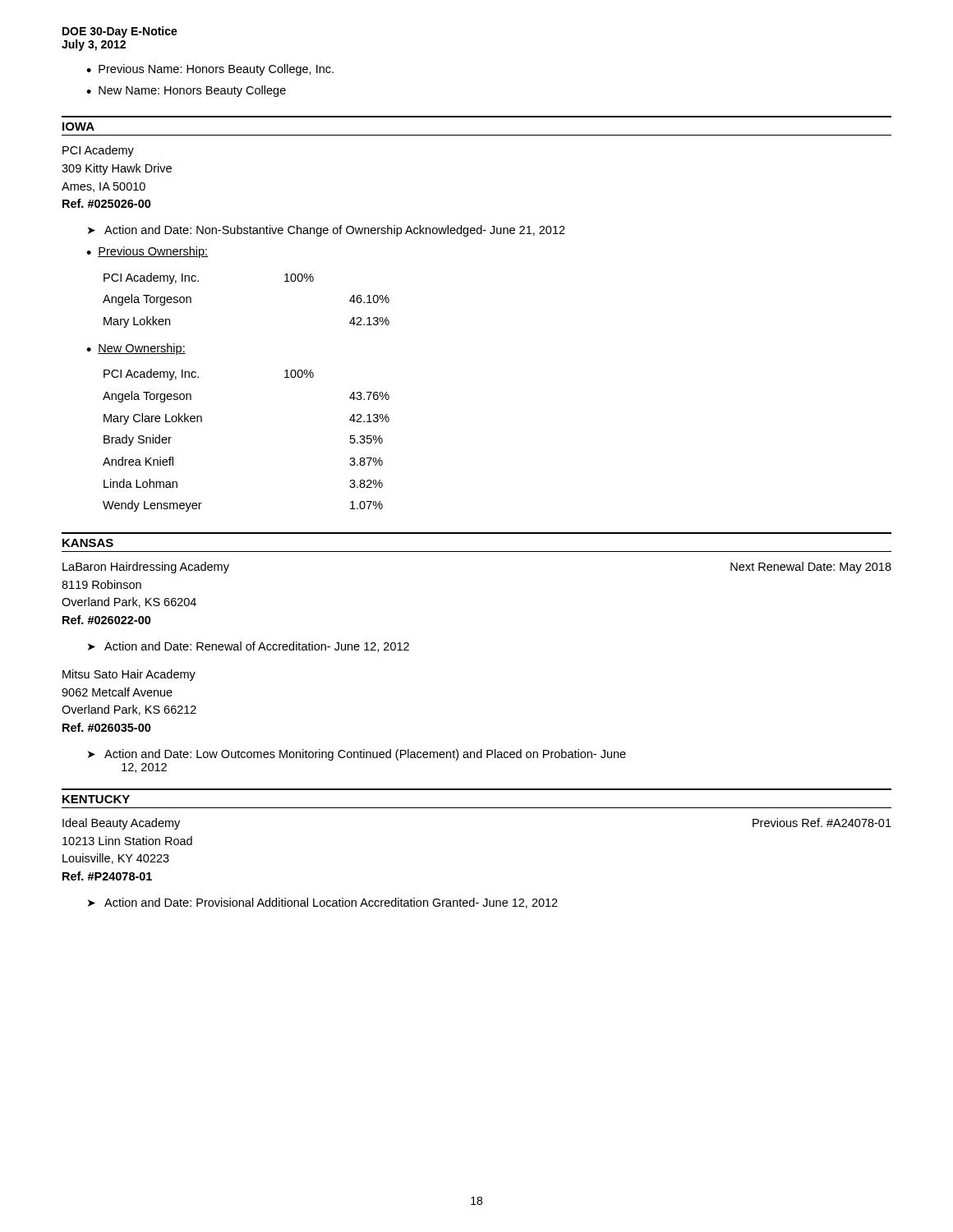Locate the text block starting "LaBaron Hairdressing Academy 8119"
This screenshot has height=1232, width=953.
(146, 567)
